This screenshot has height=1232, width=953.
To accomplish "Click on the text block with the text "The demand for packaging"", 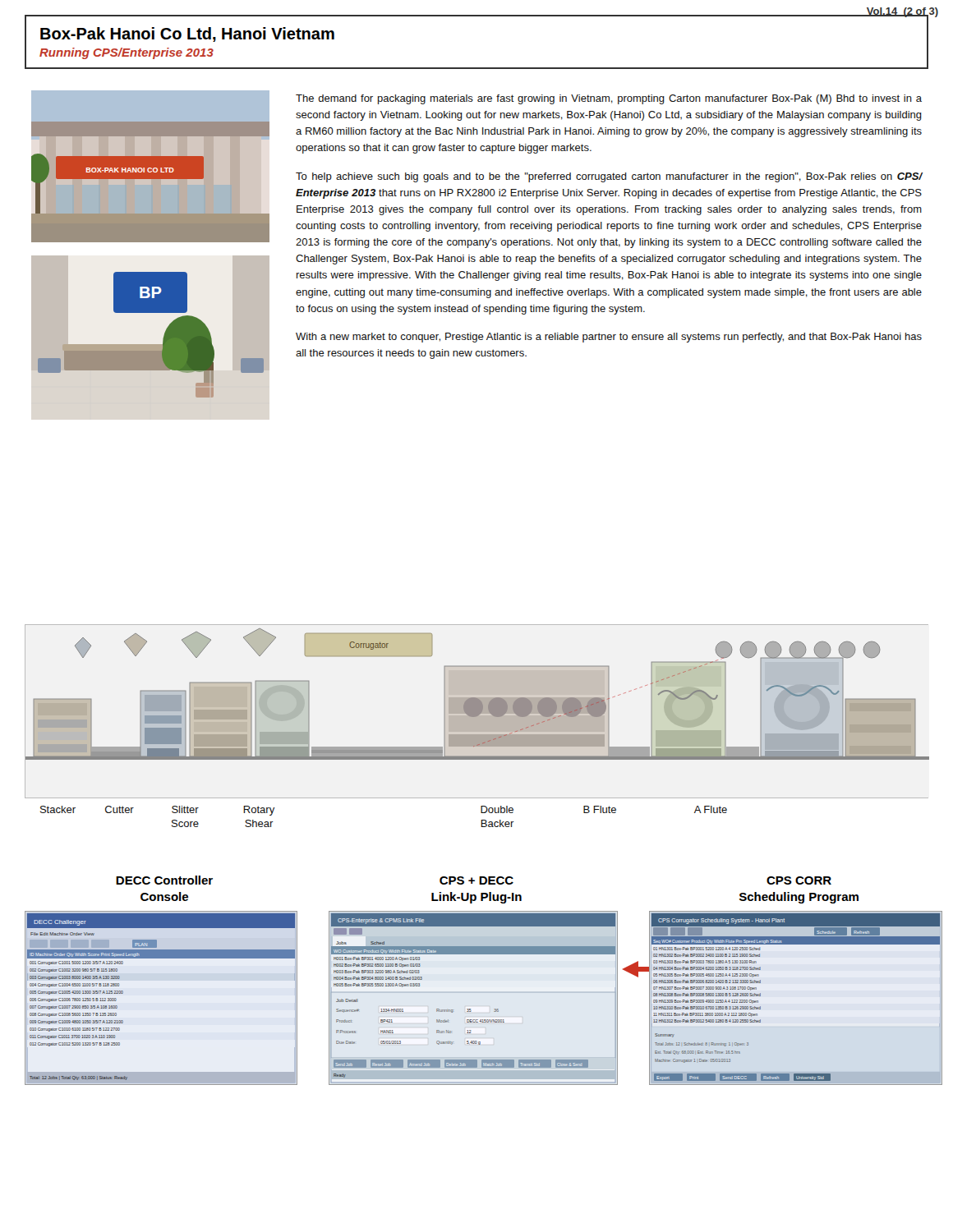I will click(609, 123).
